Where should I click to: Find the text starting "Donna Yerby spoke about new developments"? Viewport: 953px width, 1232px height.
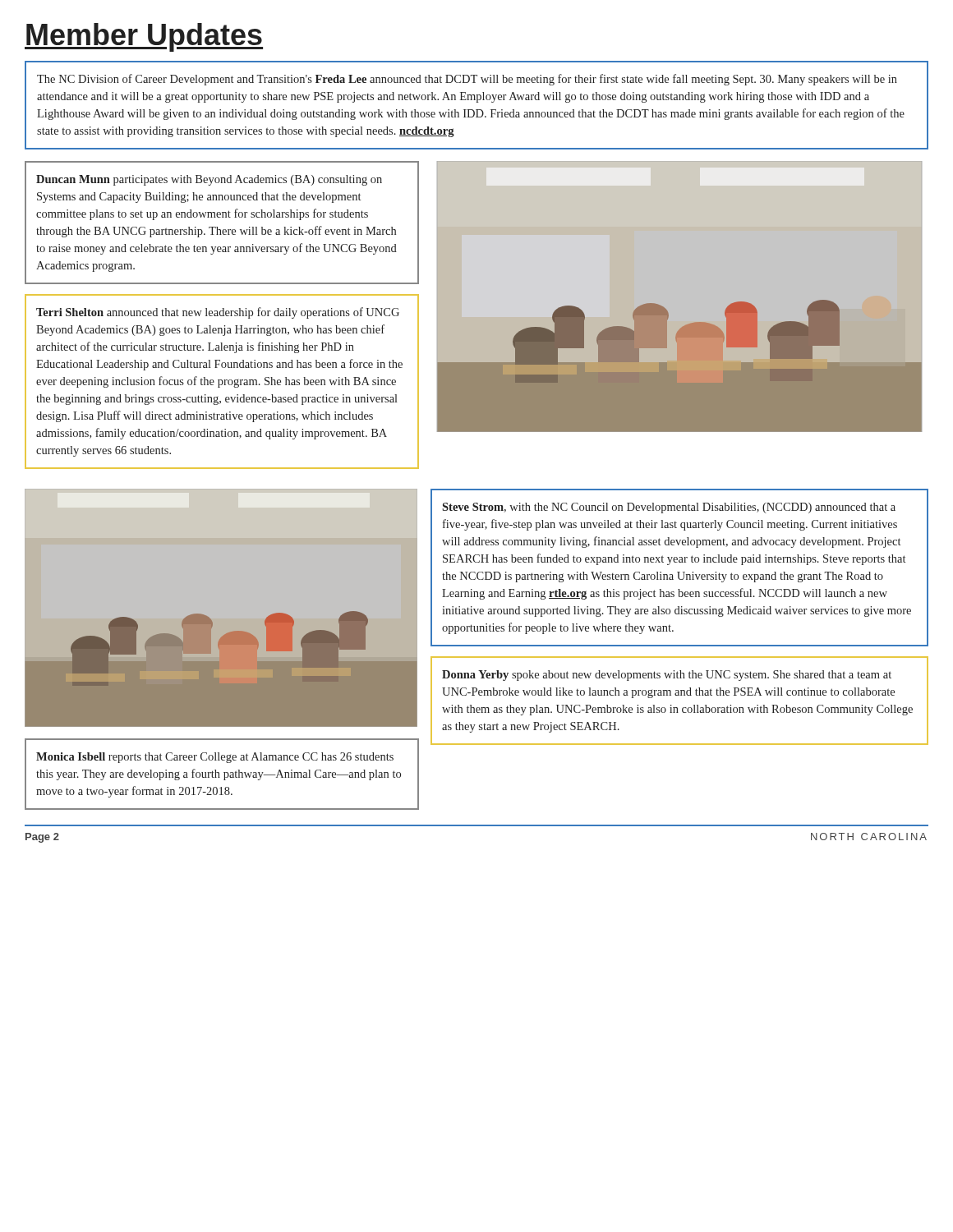678,701
